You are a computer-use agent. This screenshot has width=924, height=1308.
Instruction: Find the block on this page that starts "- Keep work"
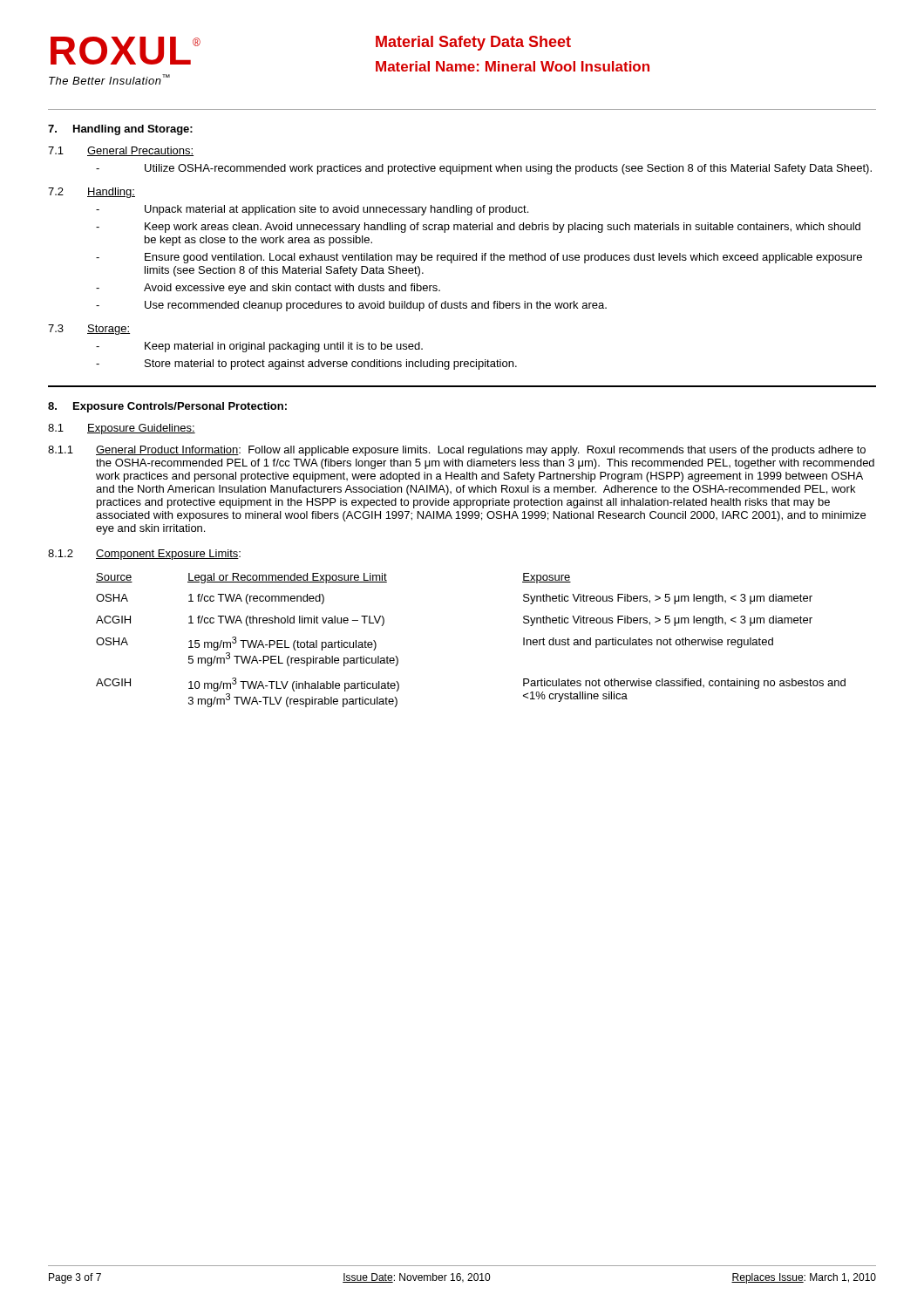pyautogui.click(x=462, y=233)
